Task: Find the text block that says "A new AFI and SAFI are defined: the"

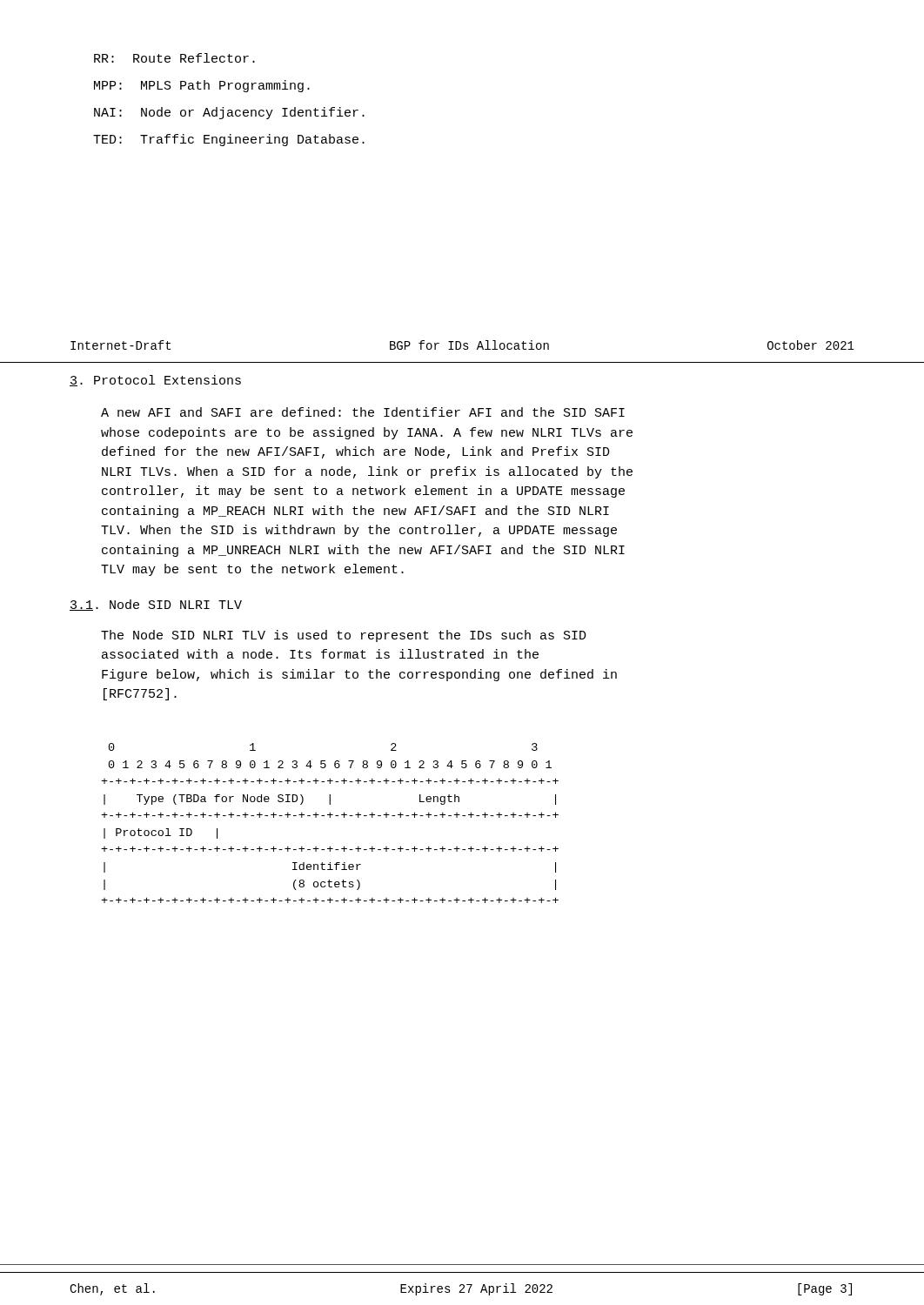Action: coord(367,492)
